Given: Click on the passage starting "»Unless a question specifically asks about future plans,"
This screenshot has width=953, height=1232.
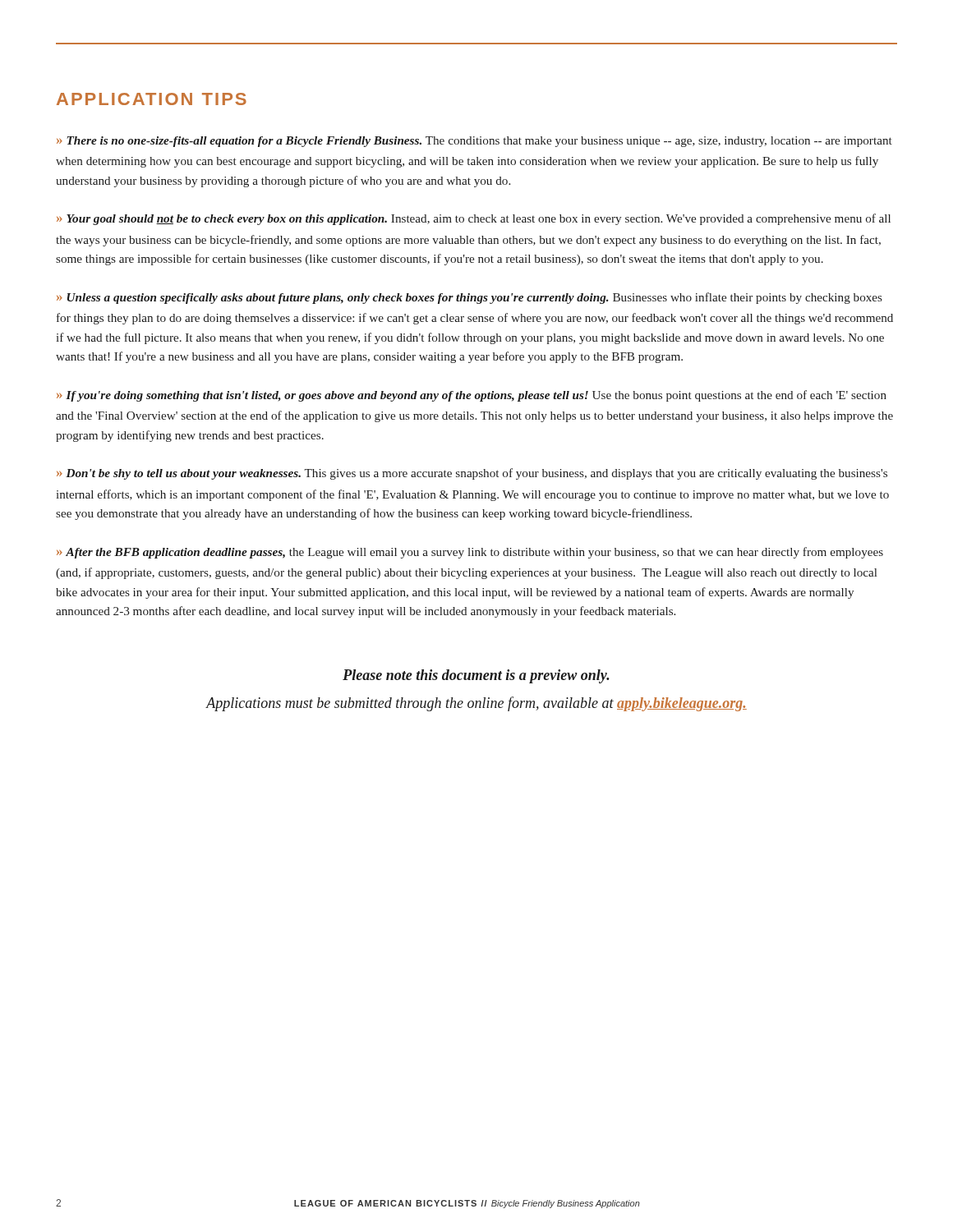Looking at the screenshot, I should pyautogui.click(x=475, y=326).
